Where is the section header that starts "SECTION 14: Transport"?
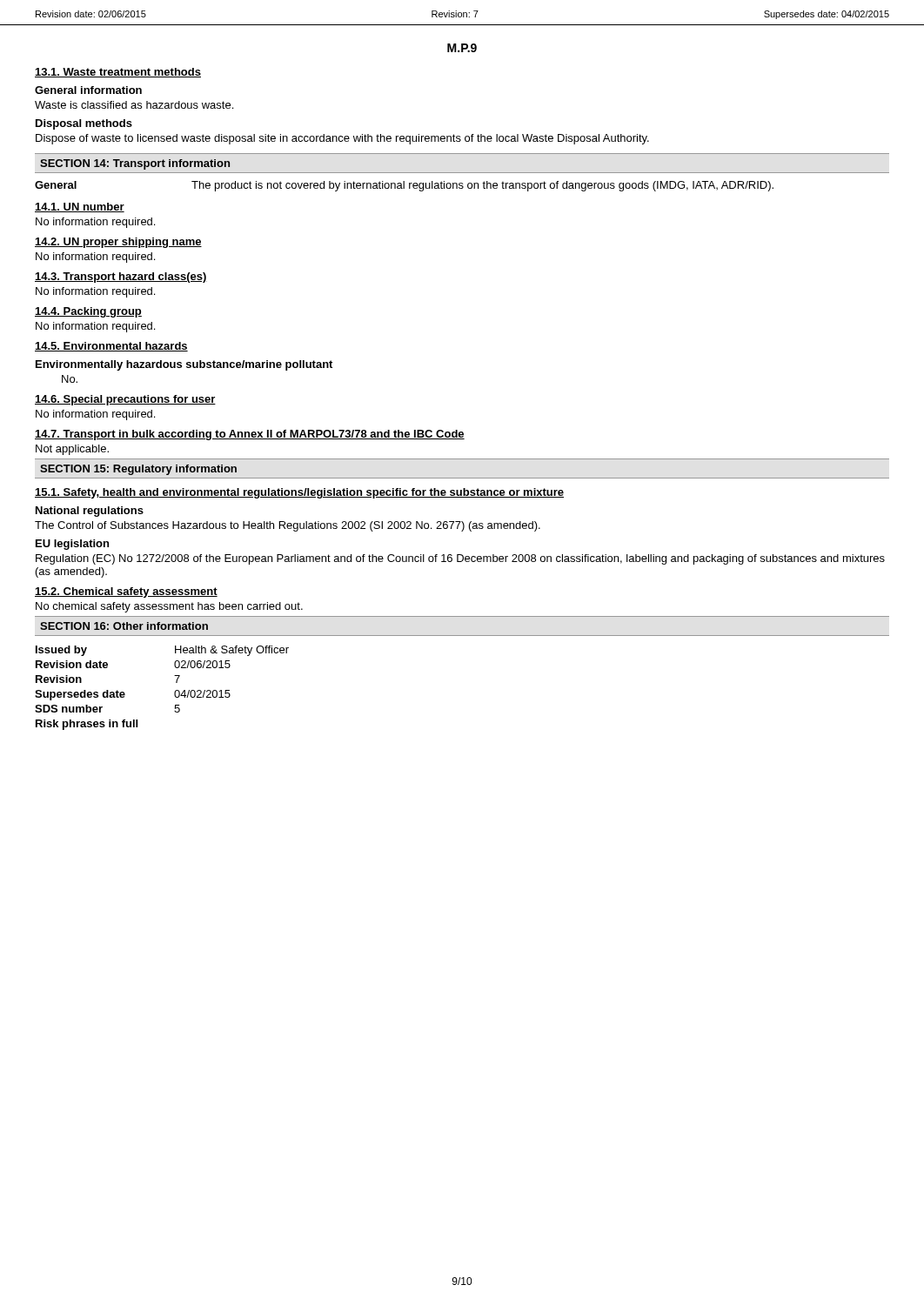The height and width of the screenshot is (1305, 924). [135, 163]
